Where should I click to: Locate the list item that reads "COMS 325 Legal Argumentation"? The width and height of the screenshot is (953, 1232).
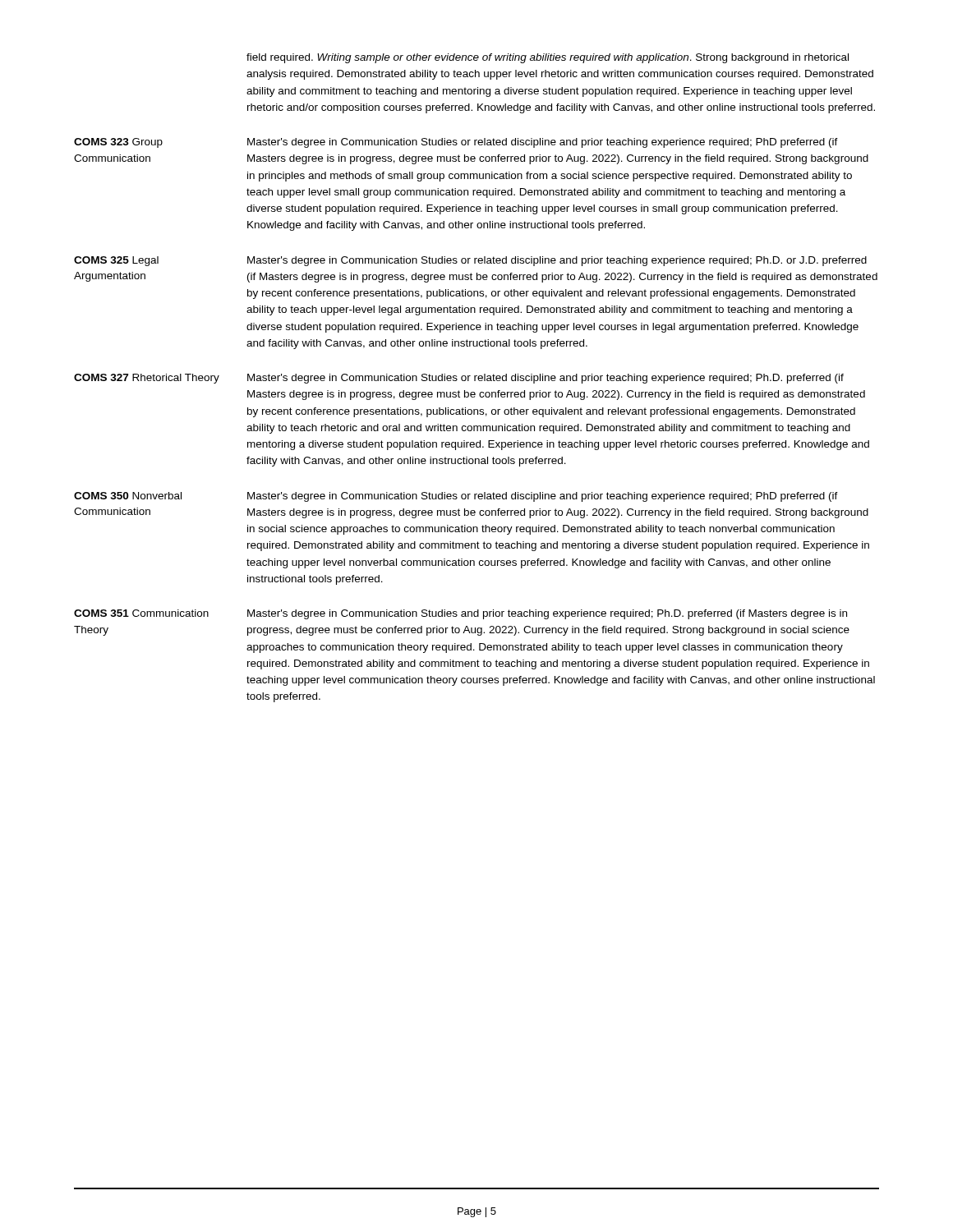[x=117, y=268]
